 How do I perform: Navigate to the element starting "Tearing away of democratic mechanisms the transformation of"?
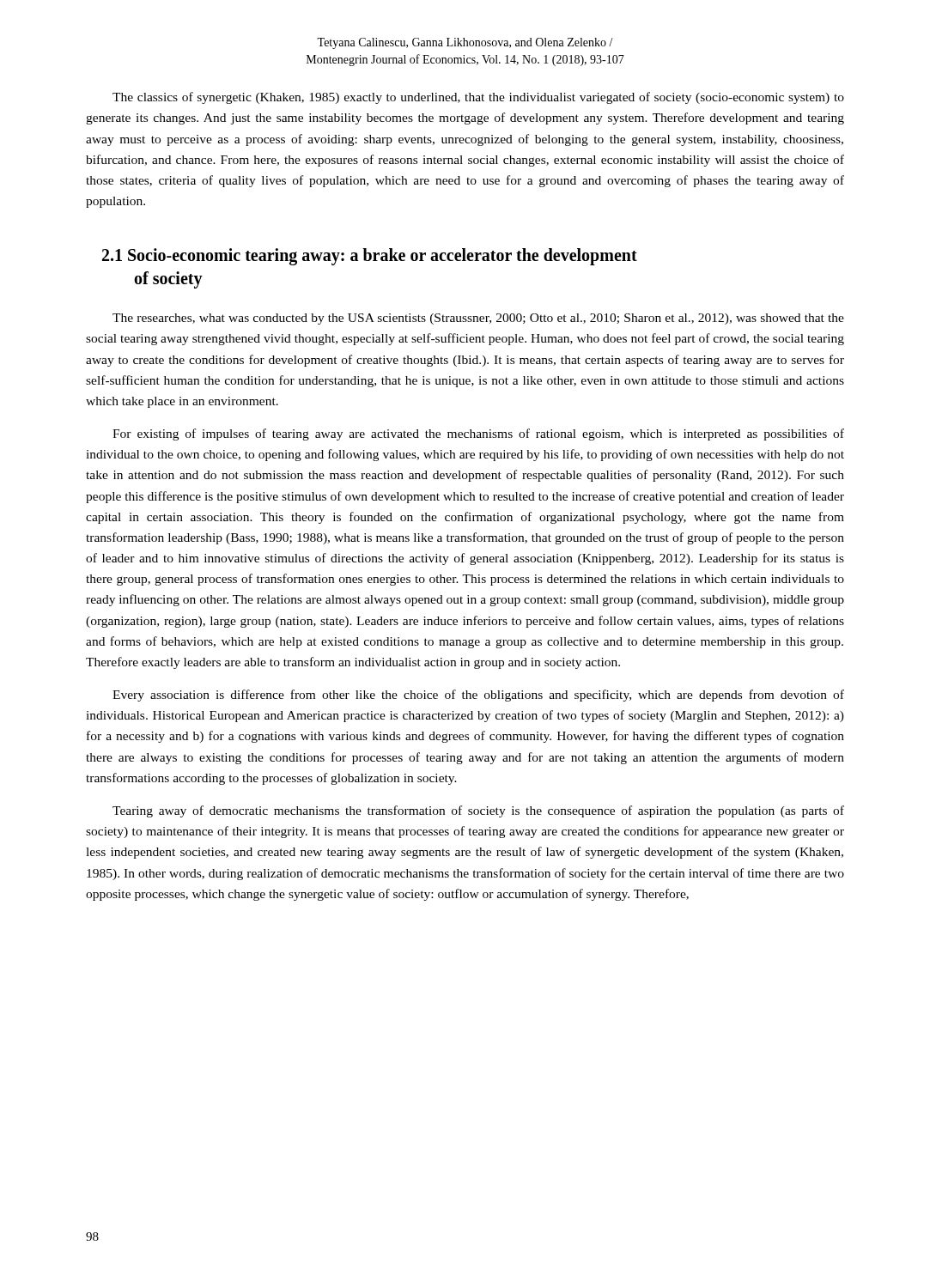(465, 852)
